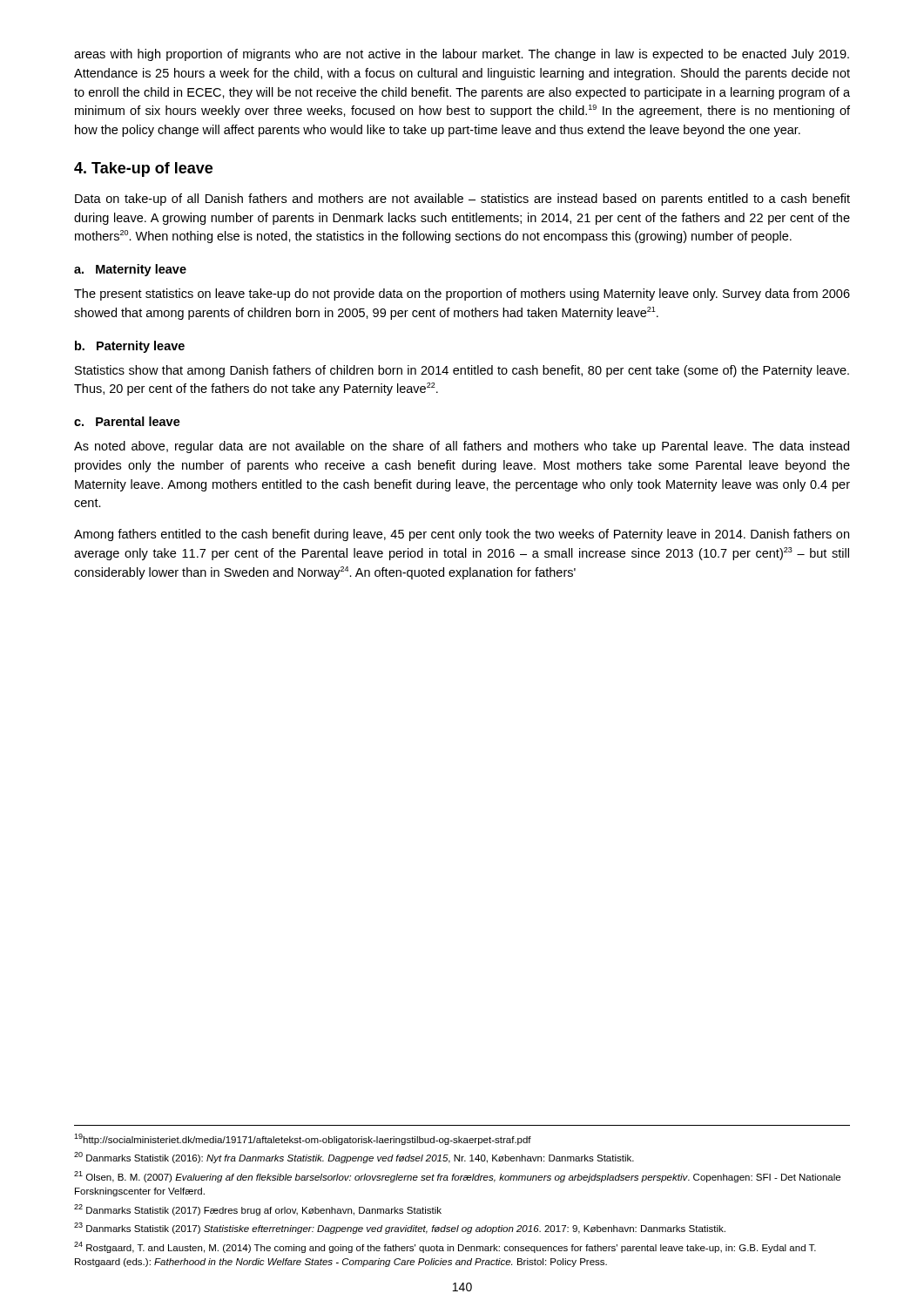
Task: Locate the block of text that opens with "22 Danmarks Statistik"
Action: pos(258,1209)
